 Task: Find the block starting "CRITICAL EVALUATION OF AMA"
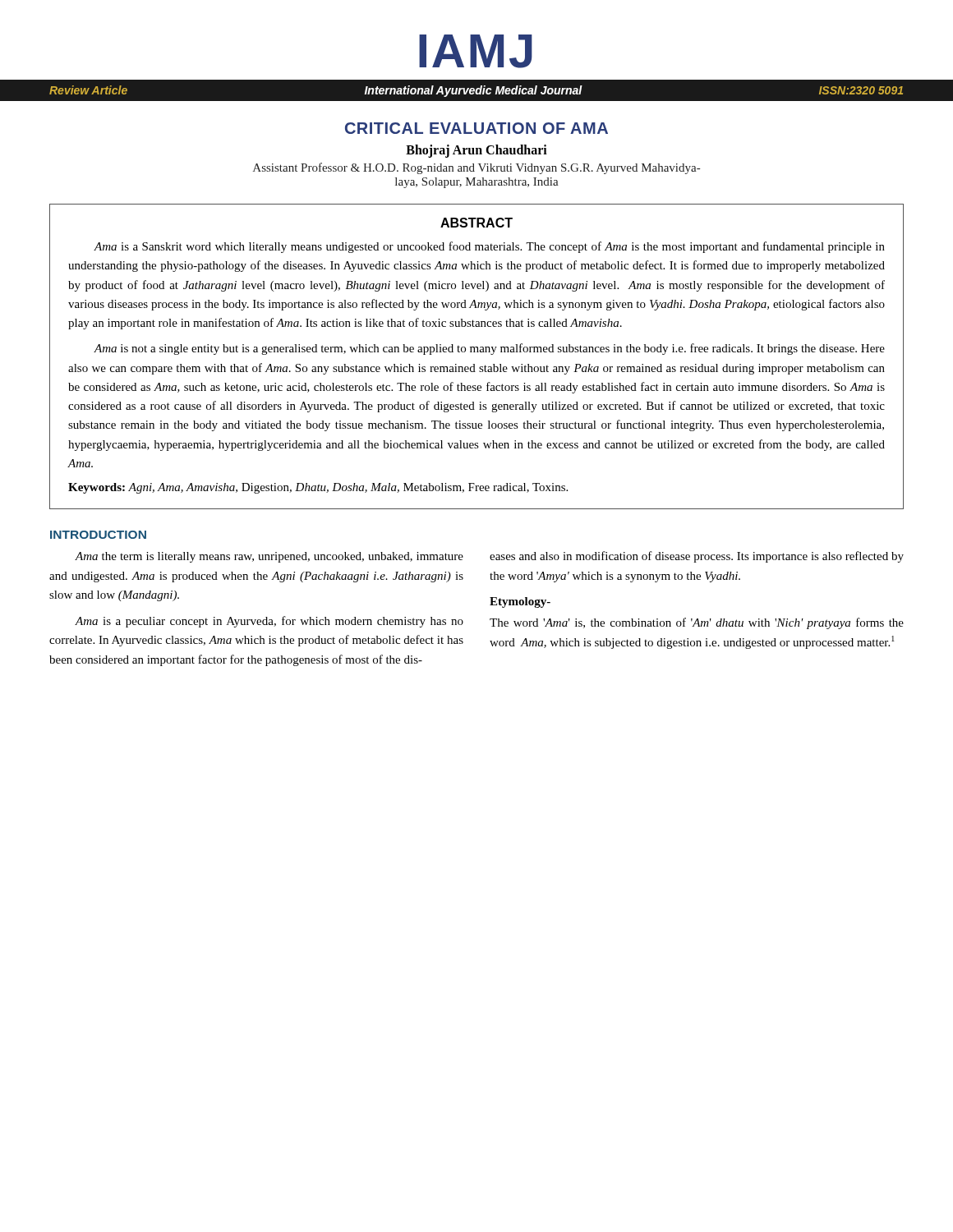(x=476, y=129)
